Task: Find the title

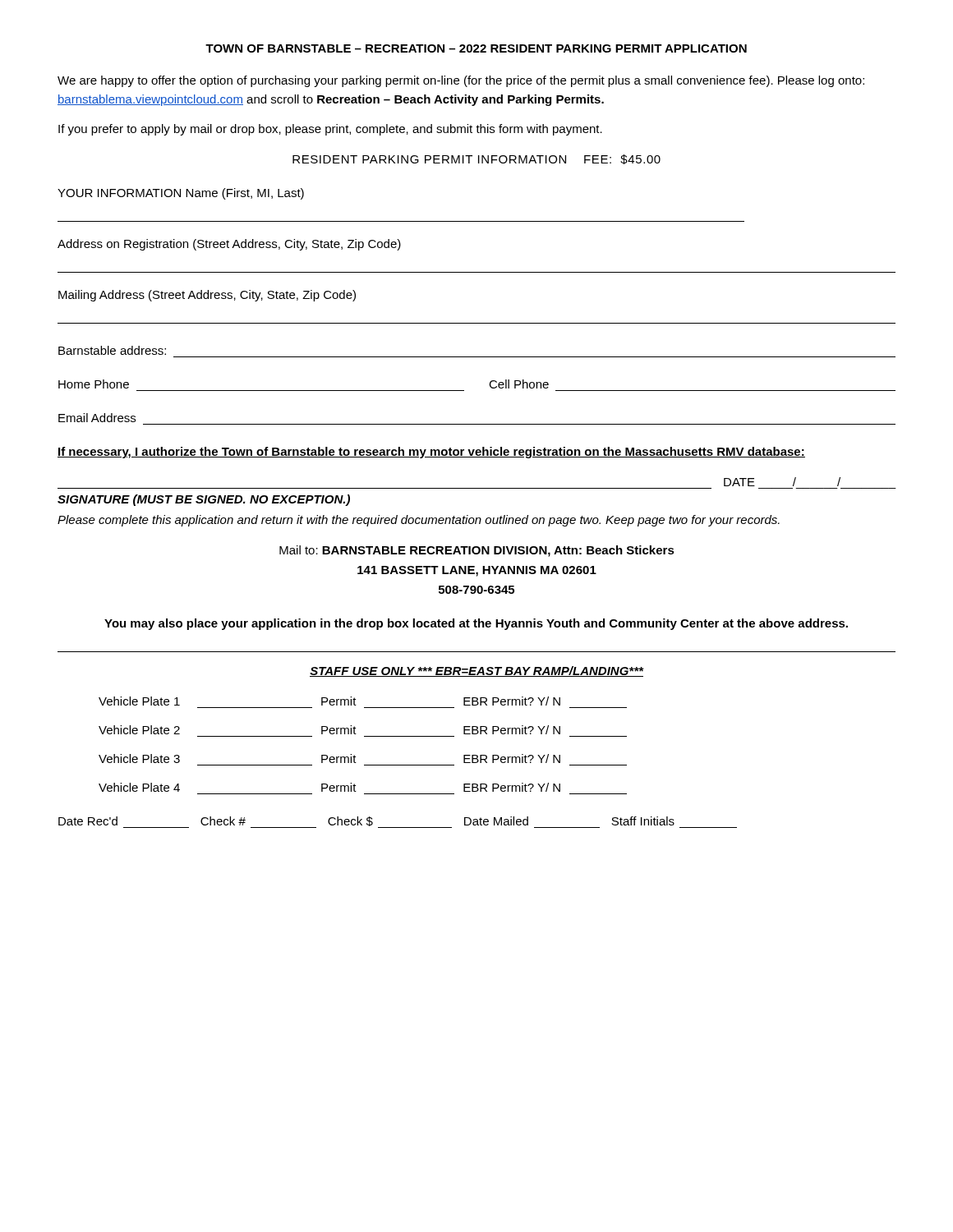Action: 476,48
